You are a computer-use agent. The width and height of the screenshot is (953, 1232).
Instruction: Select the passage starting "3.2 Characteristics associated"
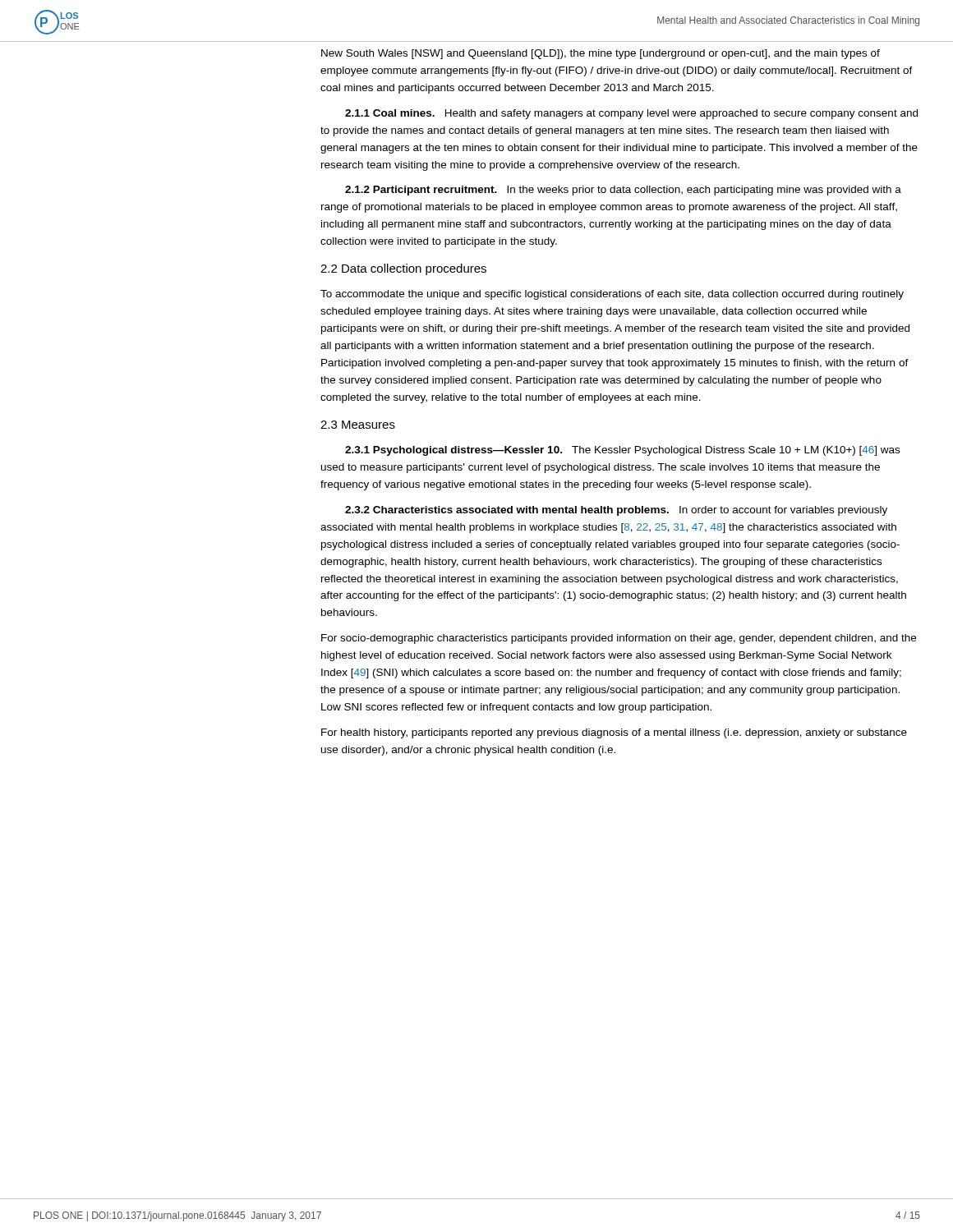point(620,562)
